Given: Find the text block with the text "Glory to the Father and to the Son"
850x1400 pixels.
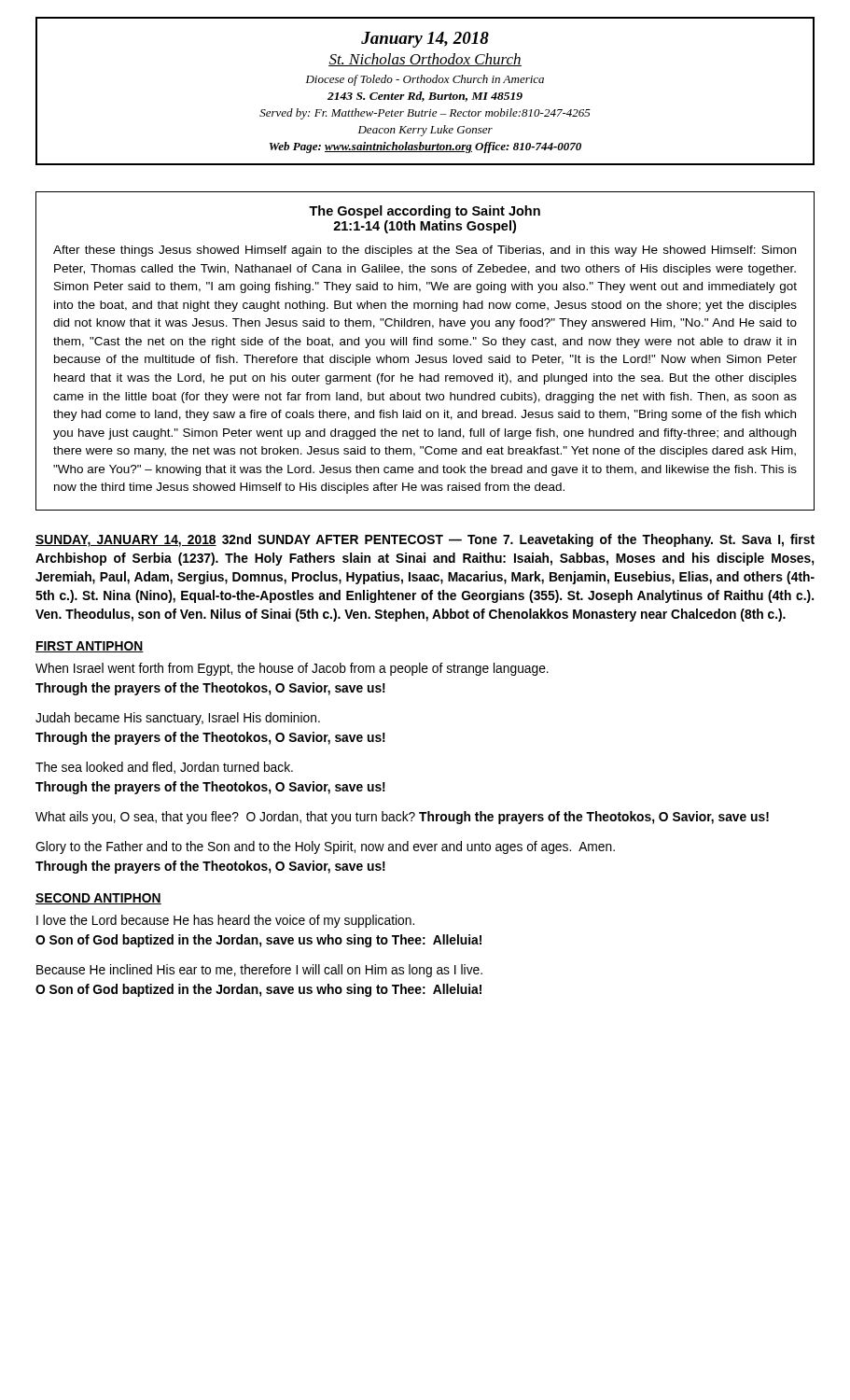Looking at the screenshot, I should pos(326,847).
